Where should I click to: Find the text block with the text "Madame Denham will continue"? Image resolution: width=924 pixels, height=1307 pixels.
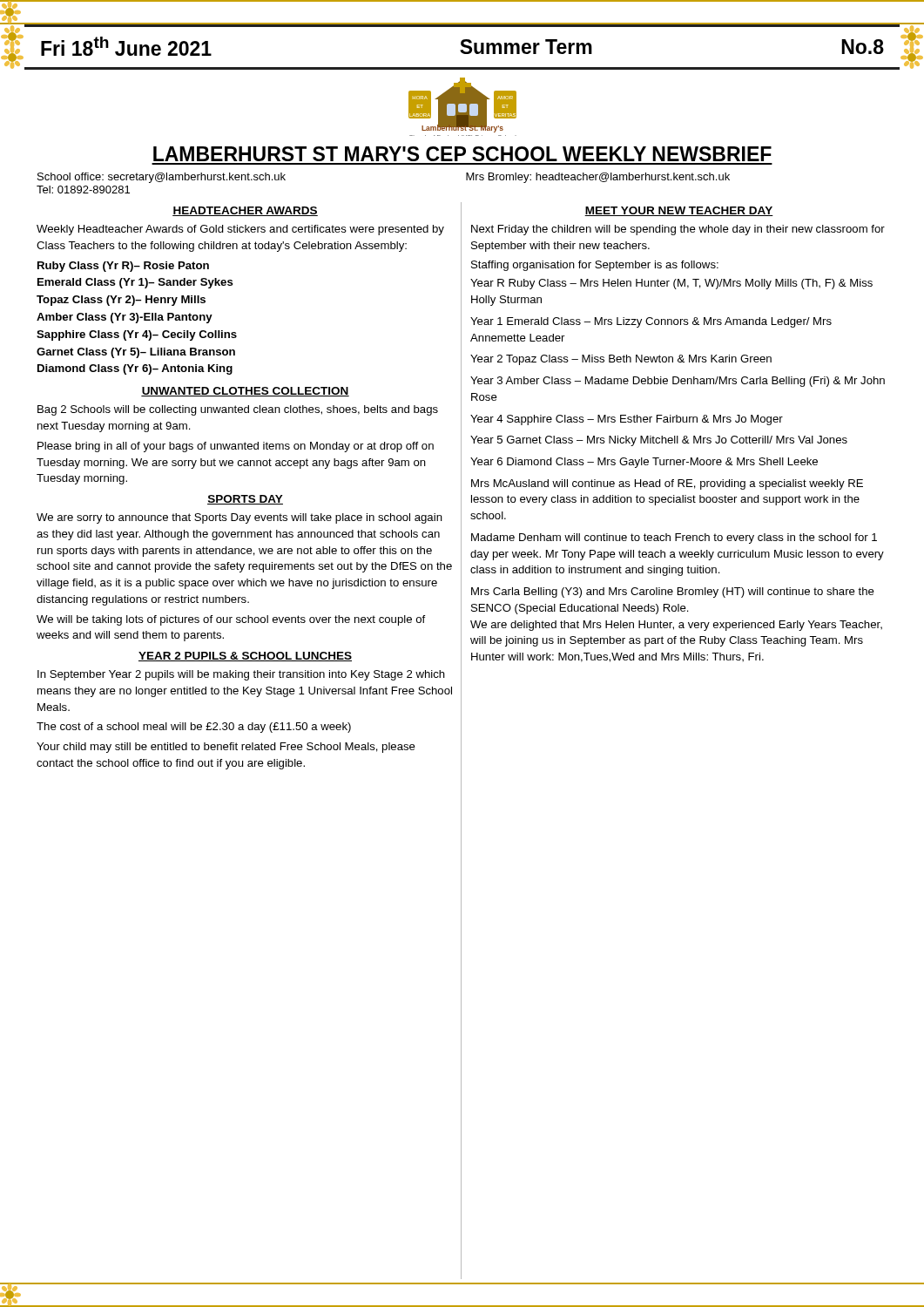tap(677, 553)
